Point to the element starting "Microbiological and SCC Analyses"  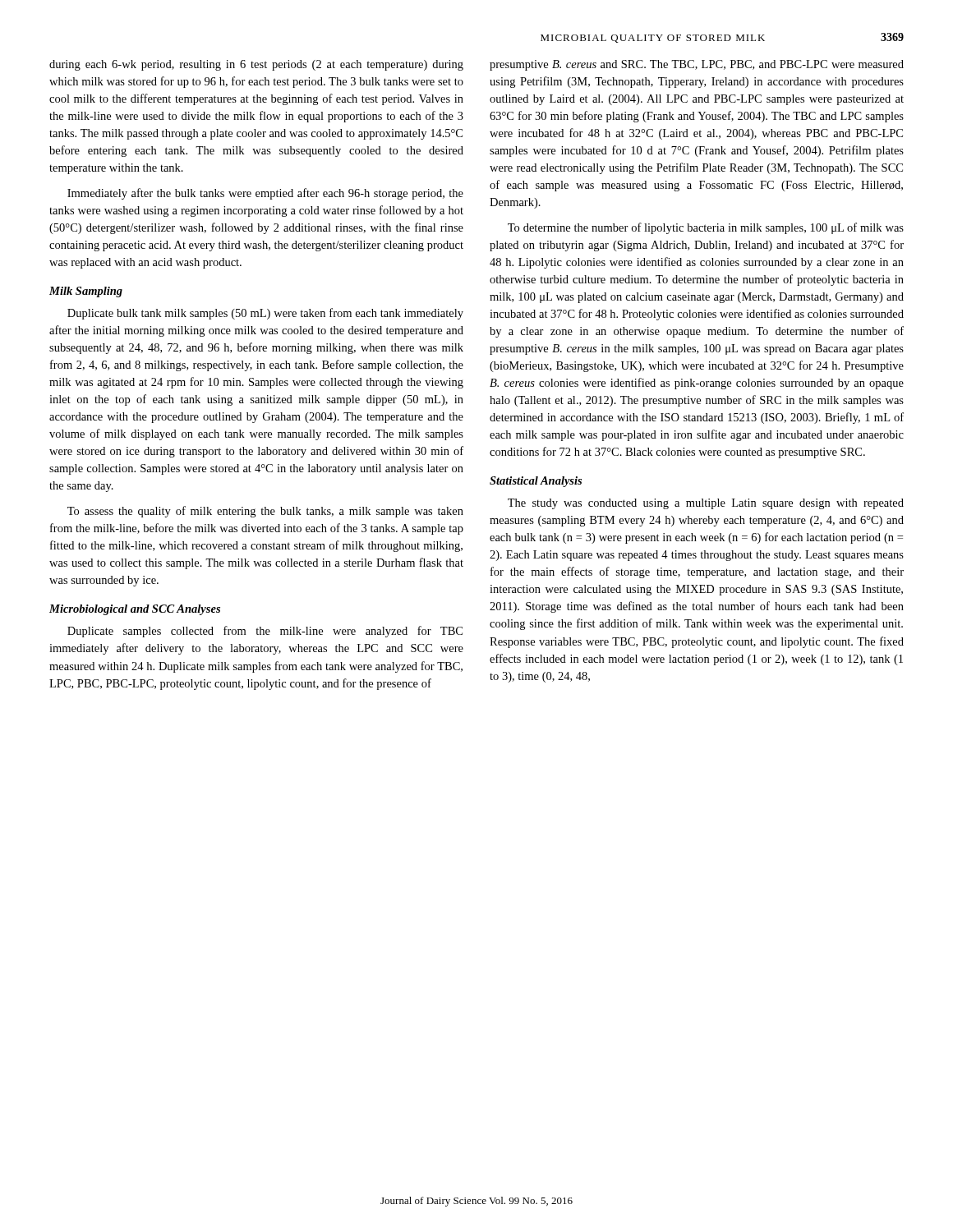pyautogui.click(x=135, y=609)
